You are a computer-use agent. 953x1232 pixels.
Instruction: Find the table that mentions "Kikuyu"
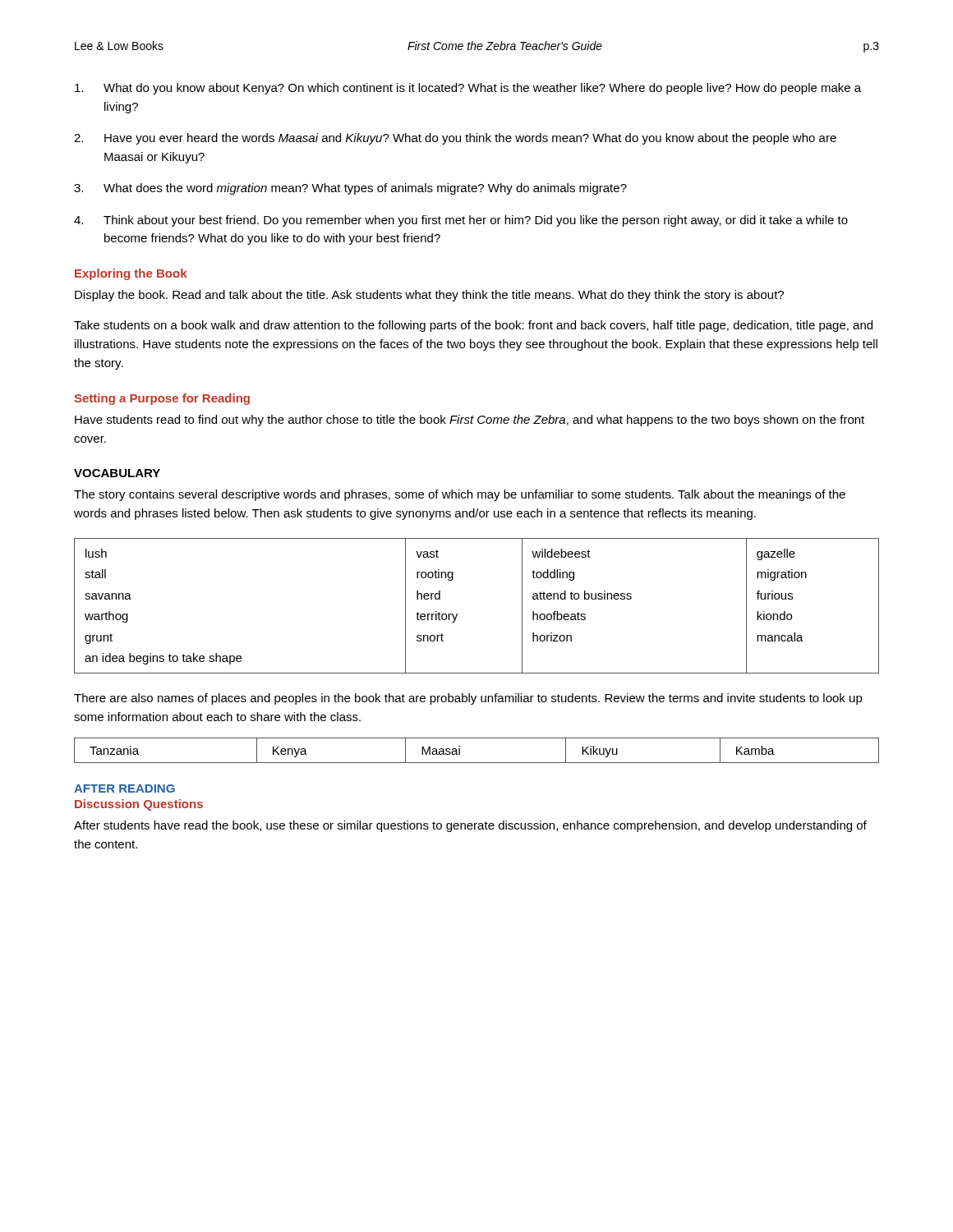coord(476,750)
